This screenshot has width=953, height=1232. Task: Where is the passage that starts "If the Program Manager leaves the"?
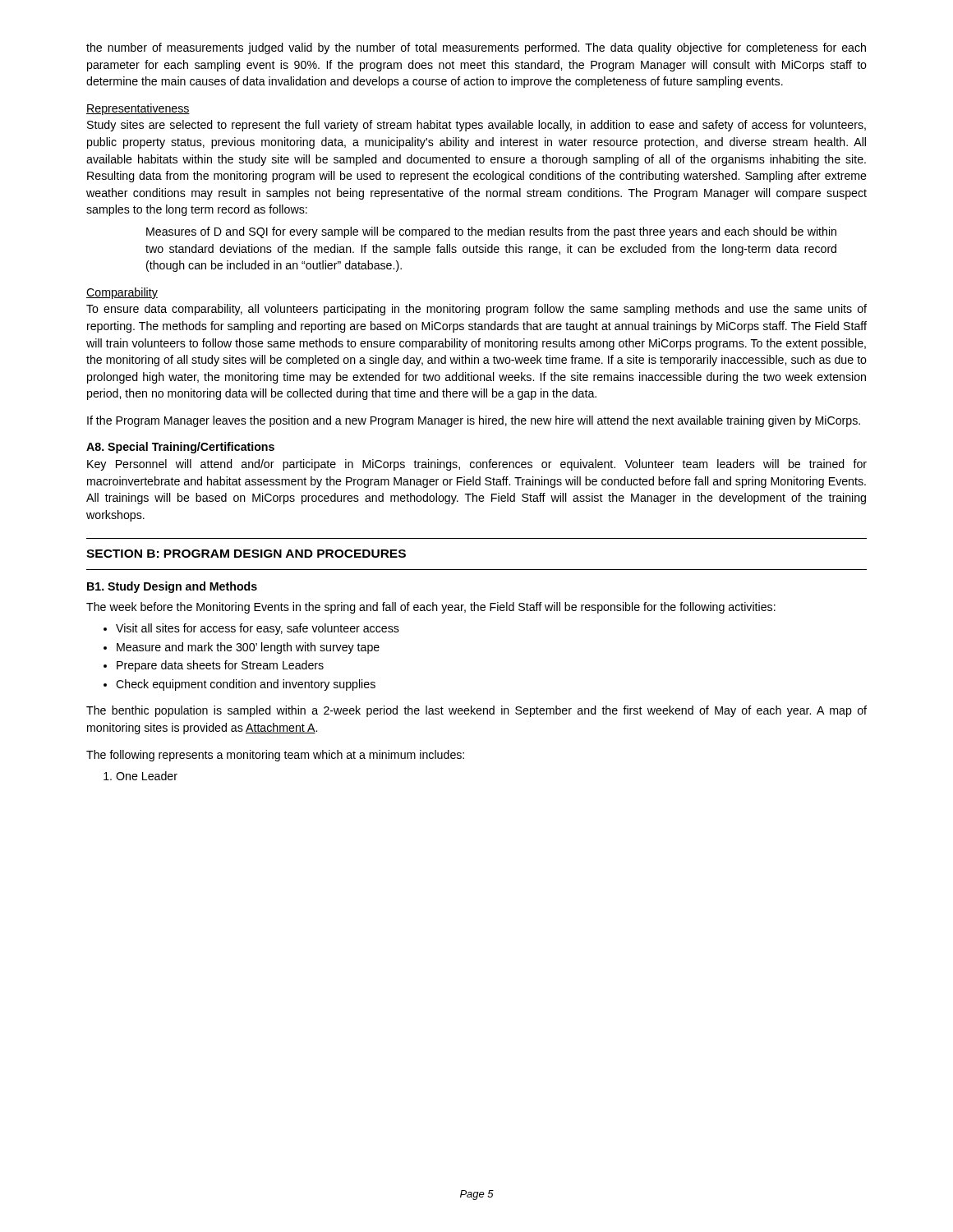pyautogui.click(x=474, y=420)
